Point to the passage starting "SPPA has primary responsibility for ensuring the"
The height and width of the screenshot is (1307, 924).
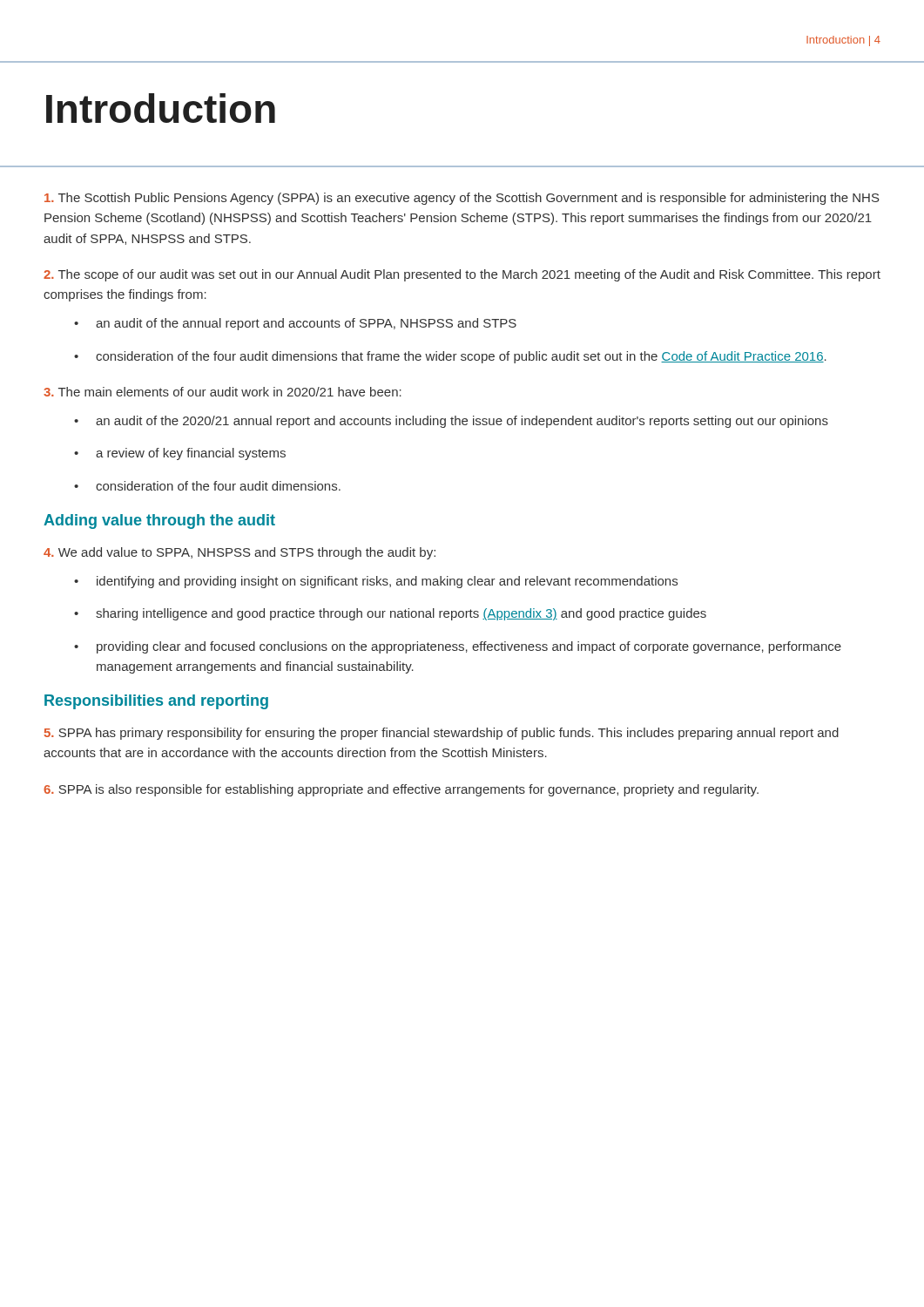[x=441, y=743]
